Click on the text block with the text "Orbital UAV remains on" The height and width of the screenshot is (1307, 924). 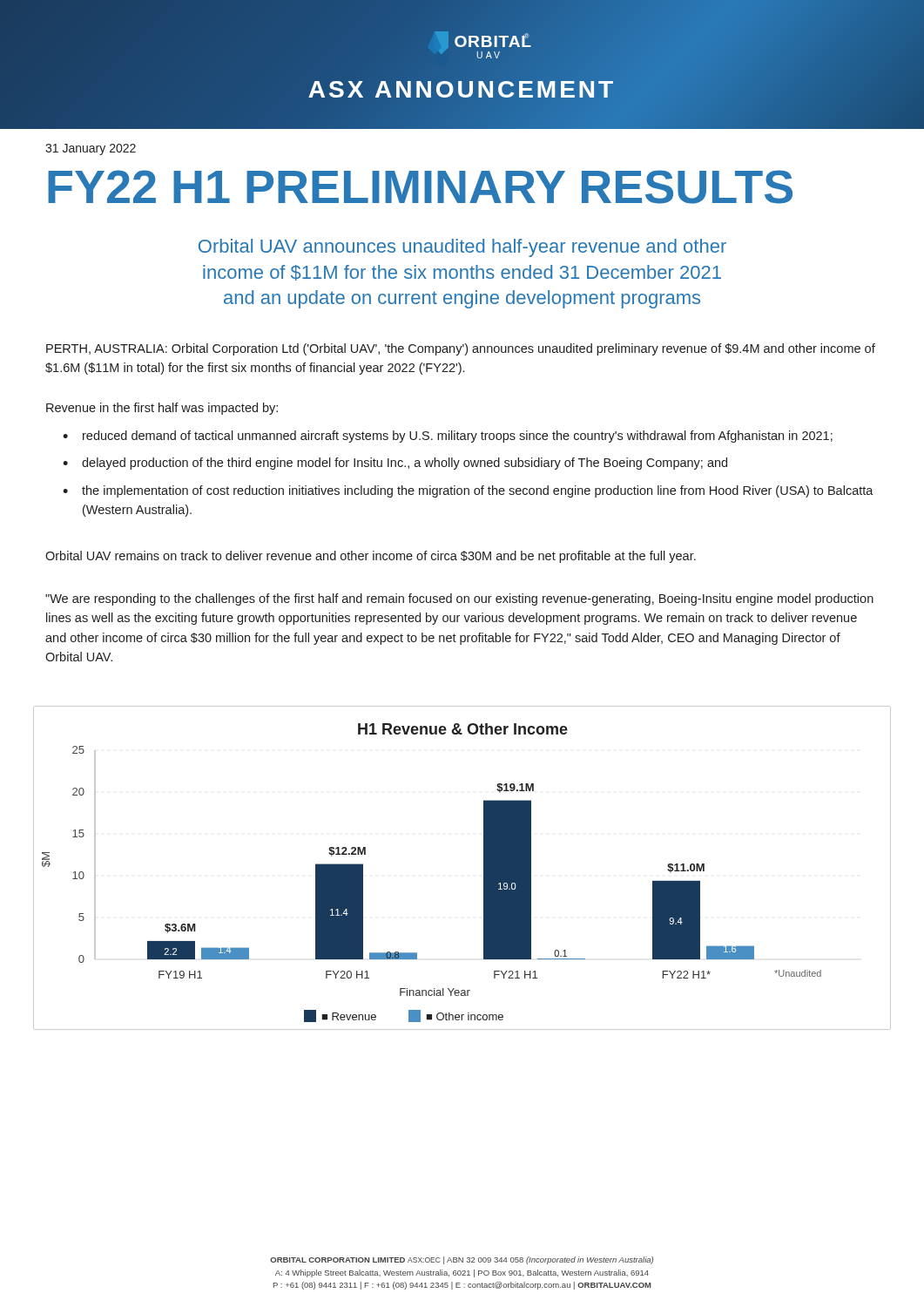point(371,556)
